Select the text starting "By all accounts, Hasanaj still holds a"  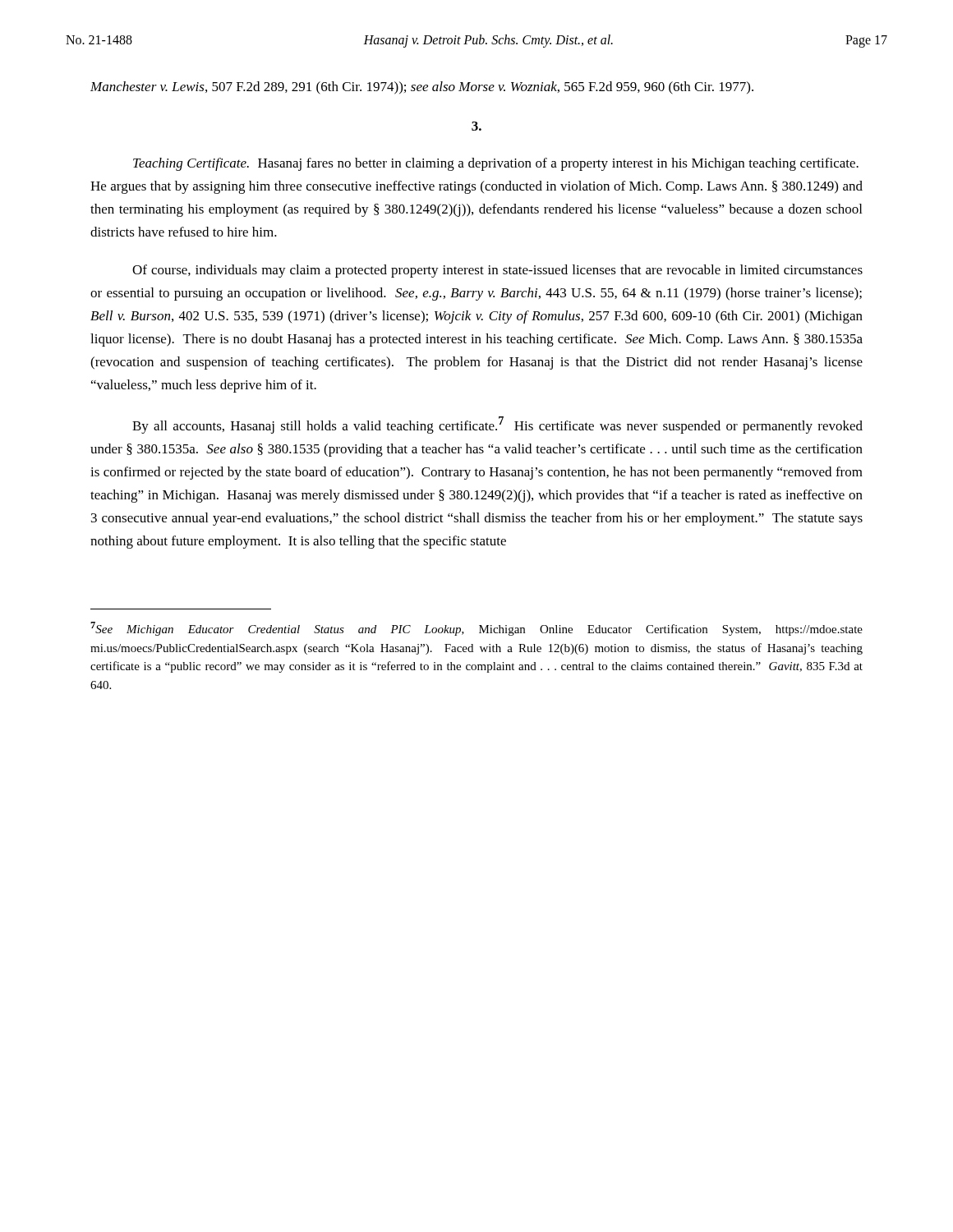pyautogui.click(x=476, y=482)
